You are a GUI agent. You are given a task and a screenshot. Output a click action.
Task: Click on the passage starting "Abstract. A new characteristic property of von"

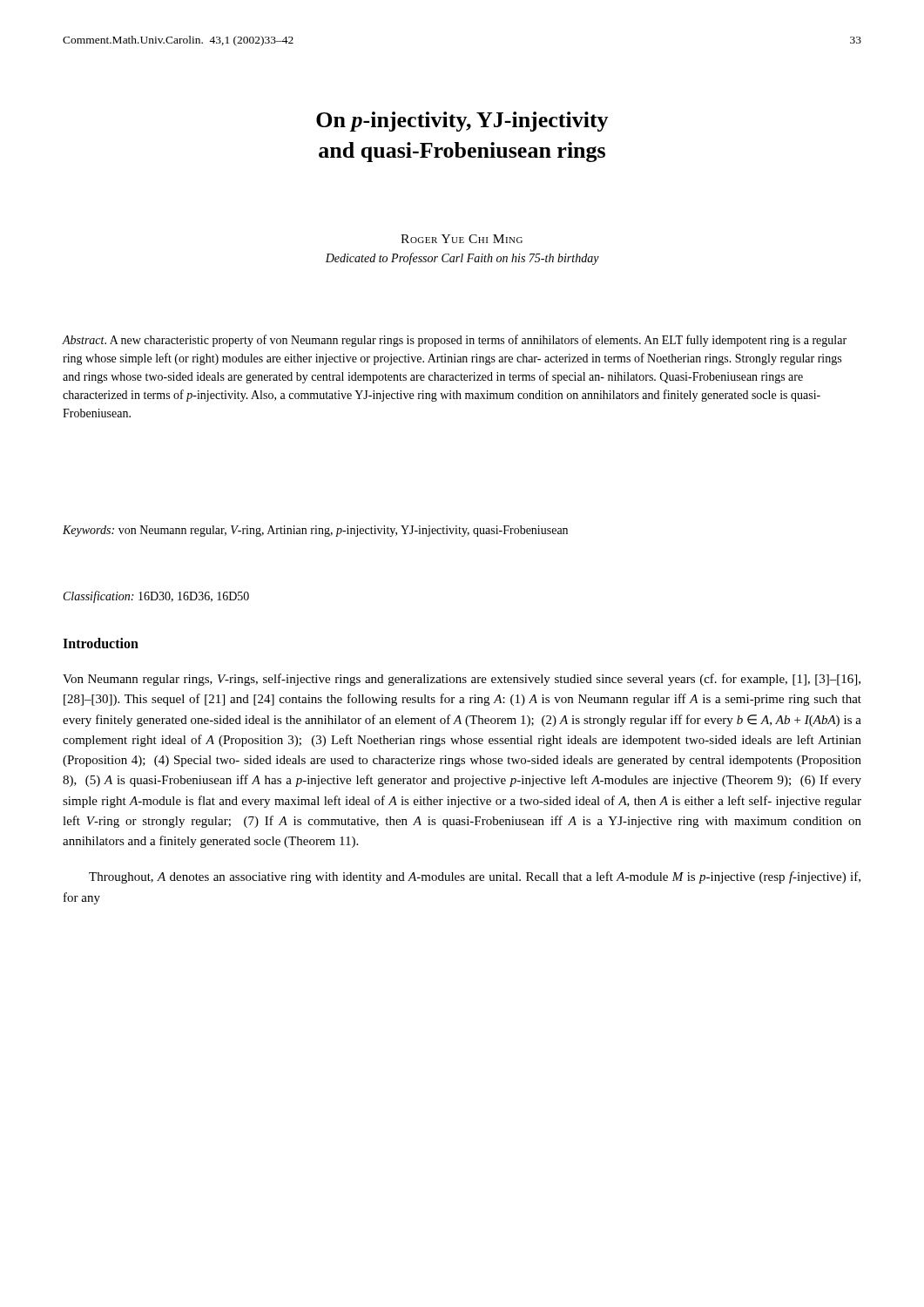point(462,377)
